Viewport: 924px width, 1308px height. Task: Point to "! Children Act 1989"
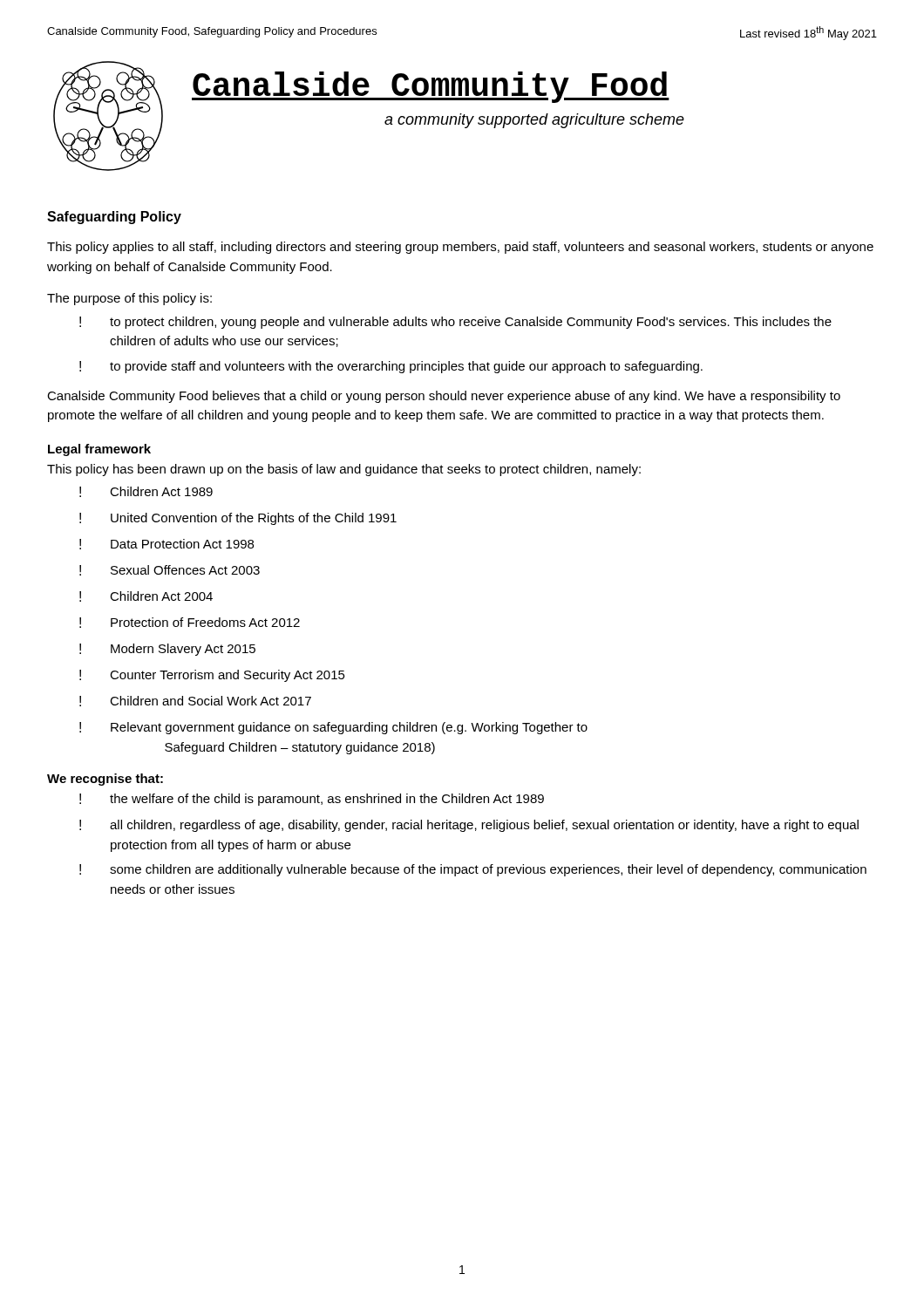point(146,492)
